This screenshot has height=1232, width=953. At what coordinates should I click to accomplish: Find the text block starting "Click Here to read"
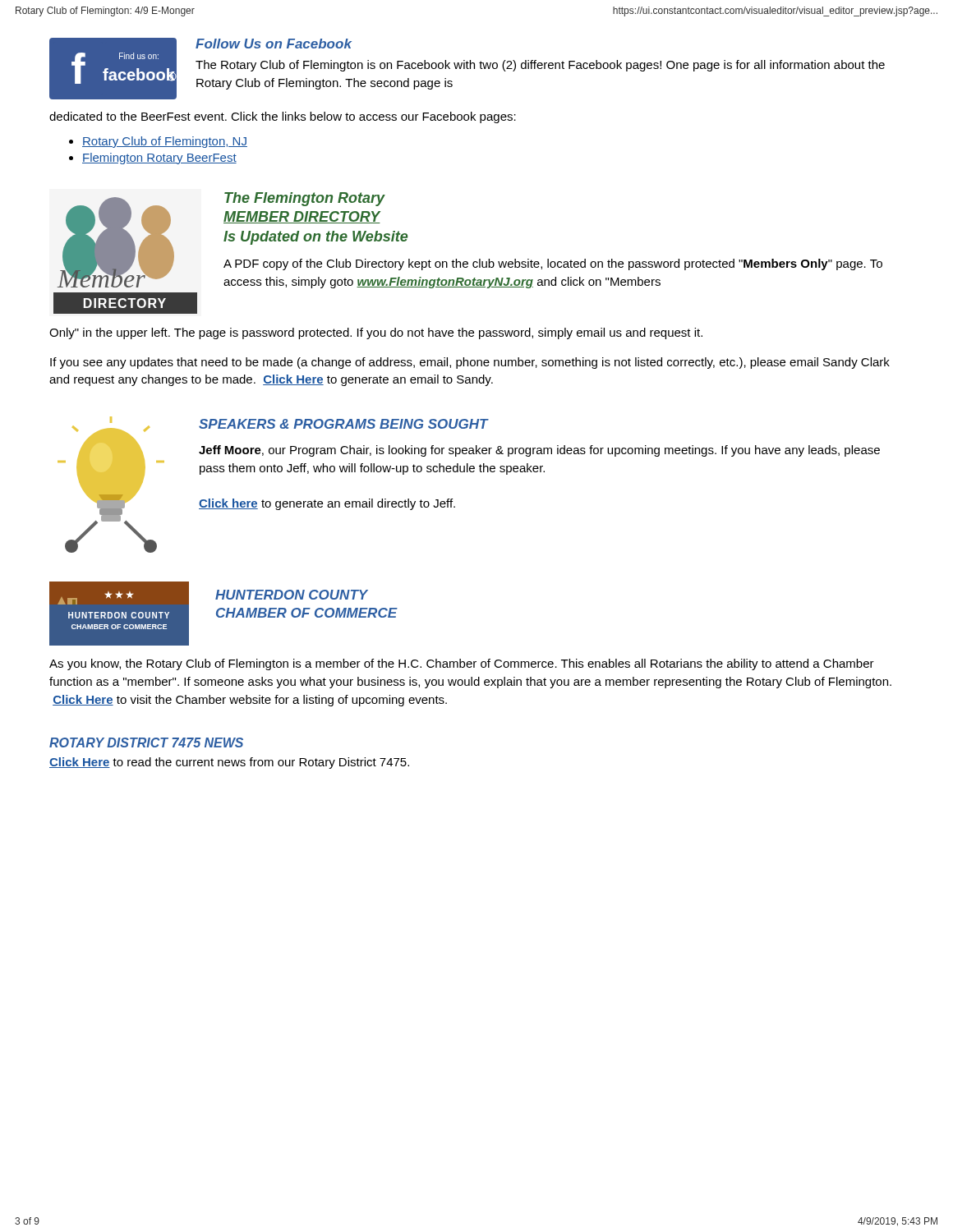click(x=230, y=762)
